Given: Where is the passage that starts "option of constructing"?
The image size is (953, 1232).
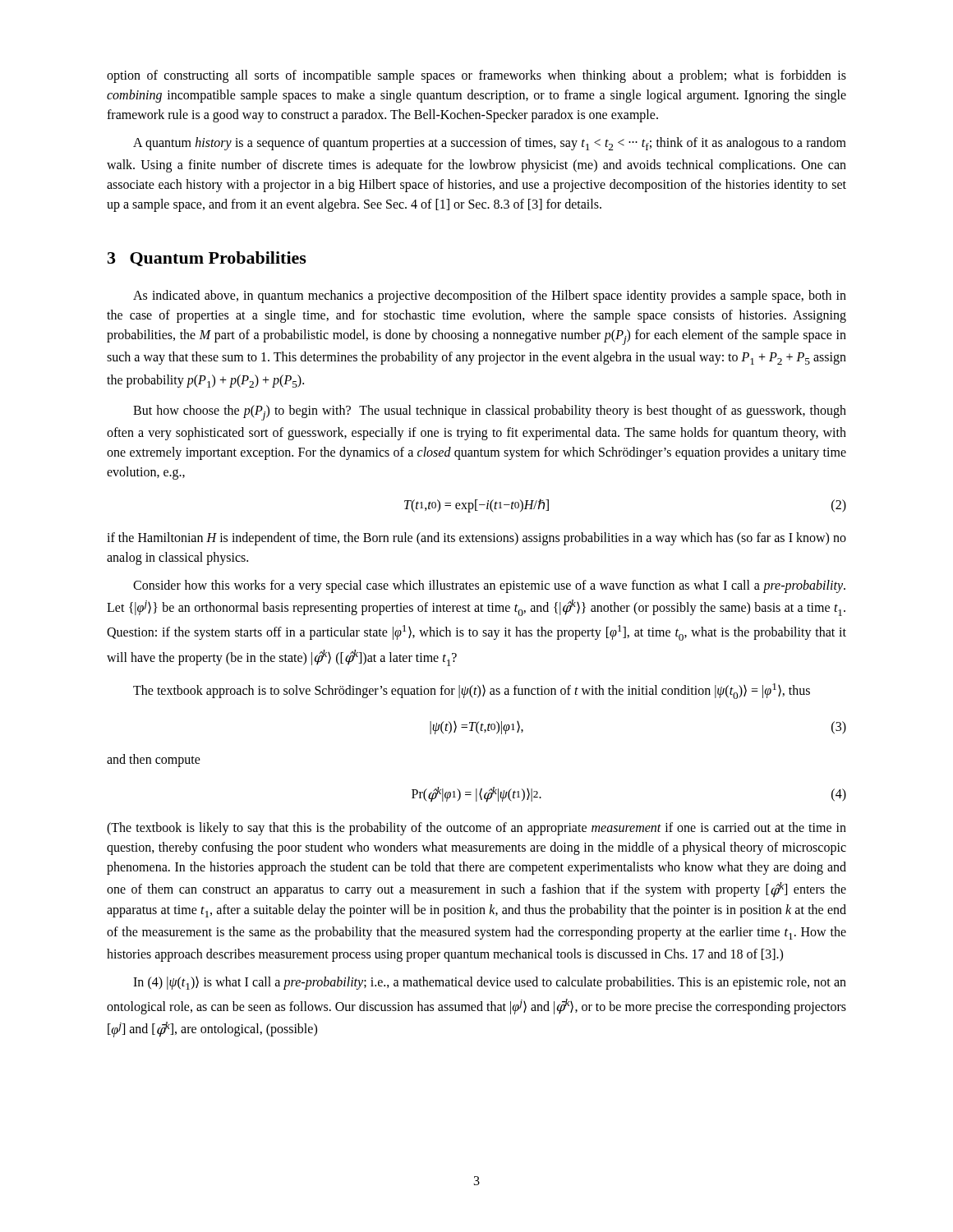Looking at the screenshot, I should point(476,95).
